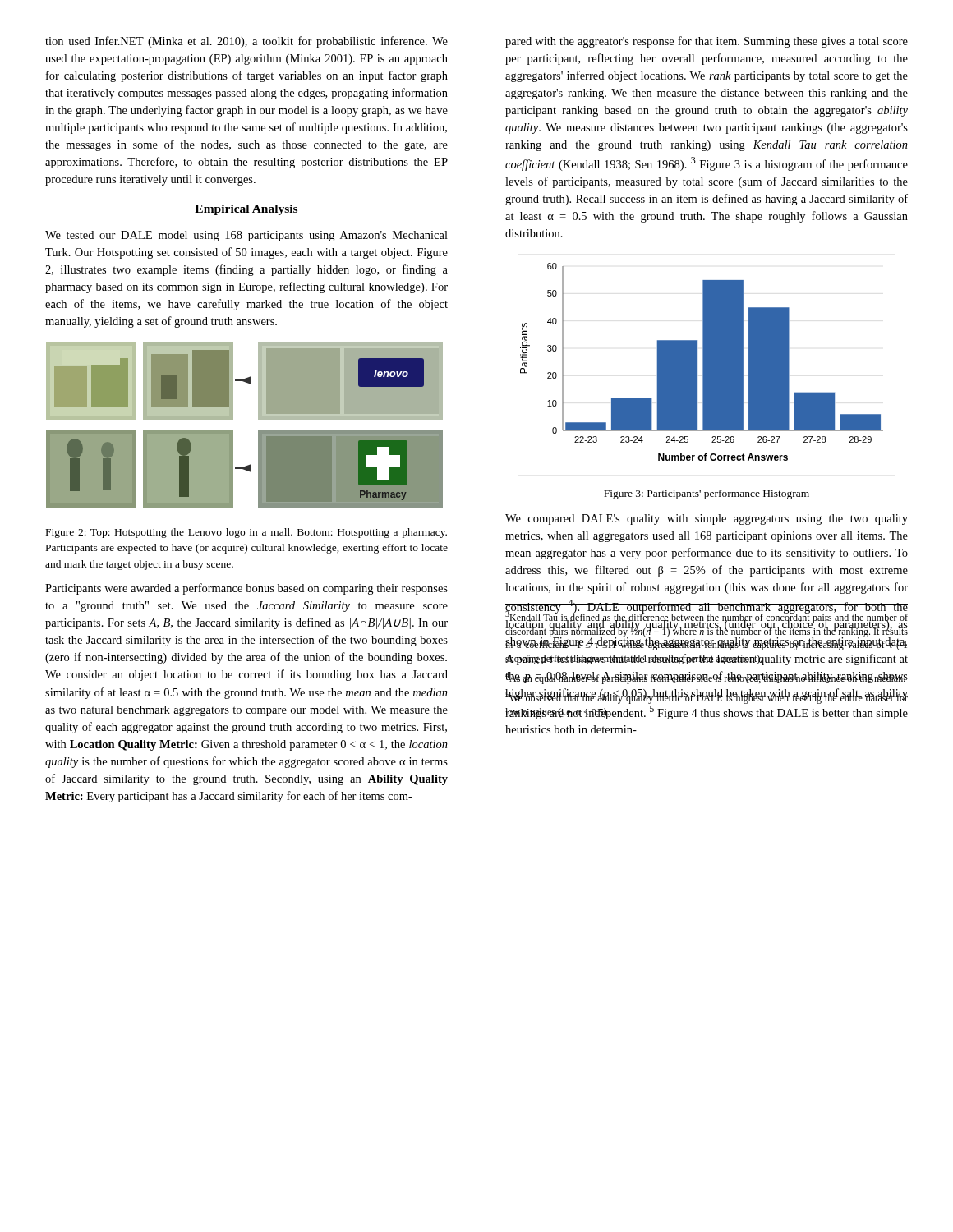Click where it says "Empirical Analysis"
The image size is (953, 1232).
pyautogui.click(x=246, y=208)
